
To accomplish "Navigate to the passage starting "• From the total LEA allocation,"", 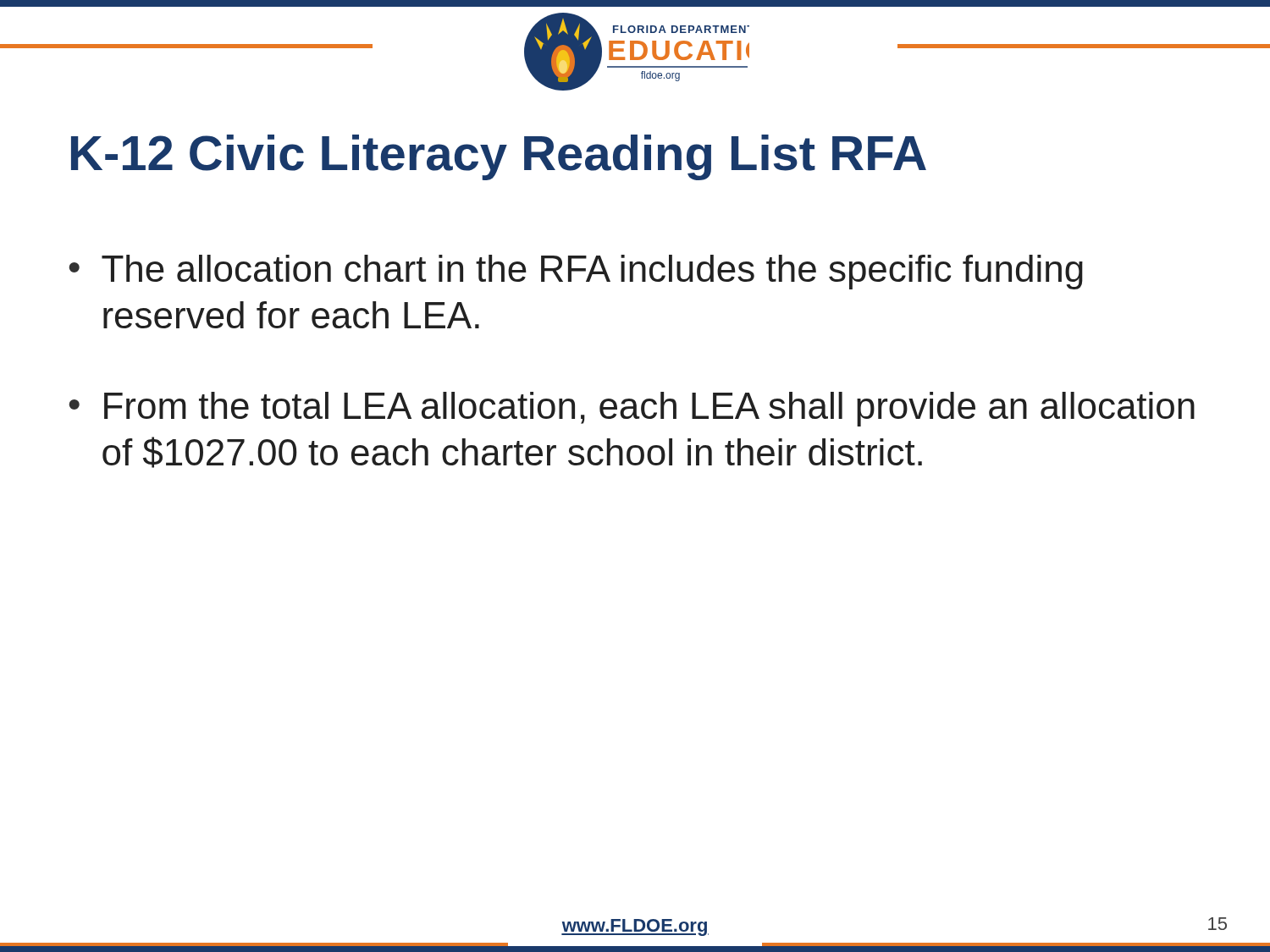I will click(x=635, y=429).
